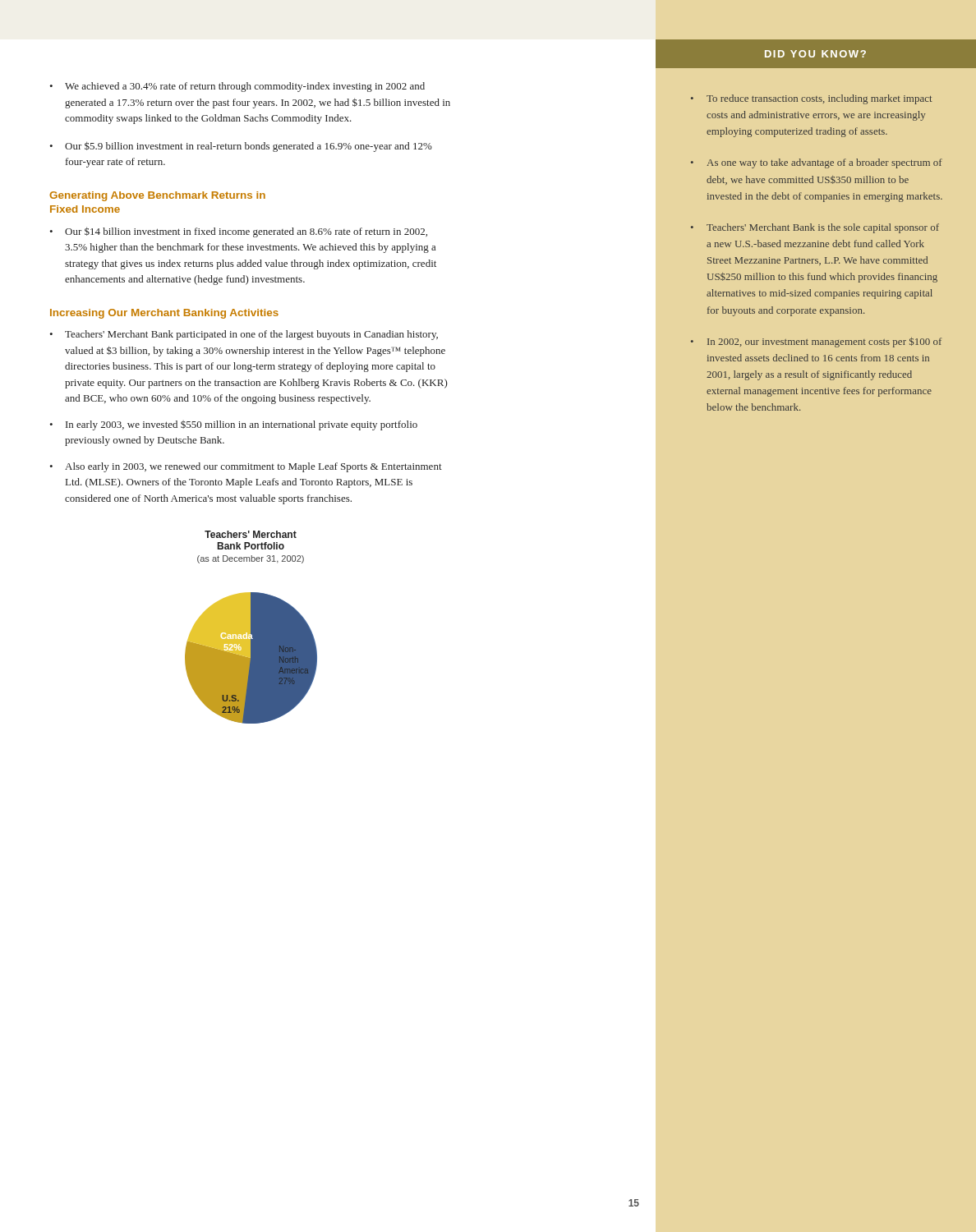The width and height of the screenshot is (976, 1232).
Task: Select the list item containing "• As one way to take advantage of"
Action: [x=817, y=180]
